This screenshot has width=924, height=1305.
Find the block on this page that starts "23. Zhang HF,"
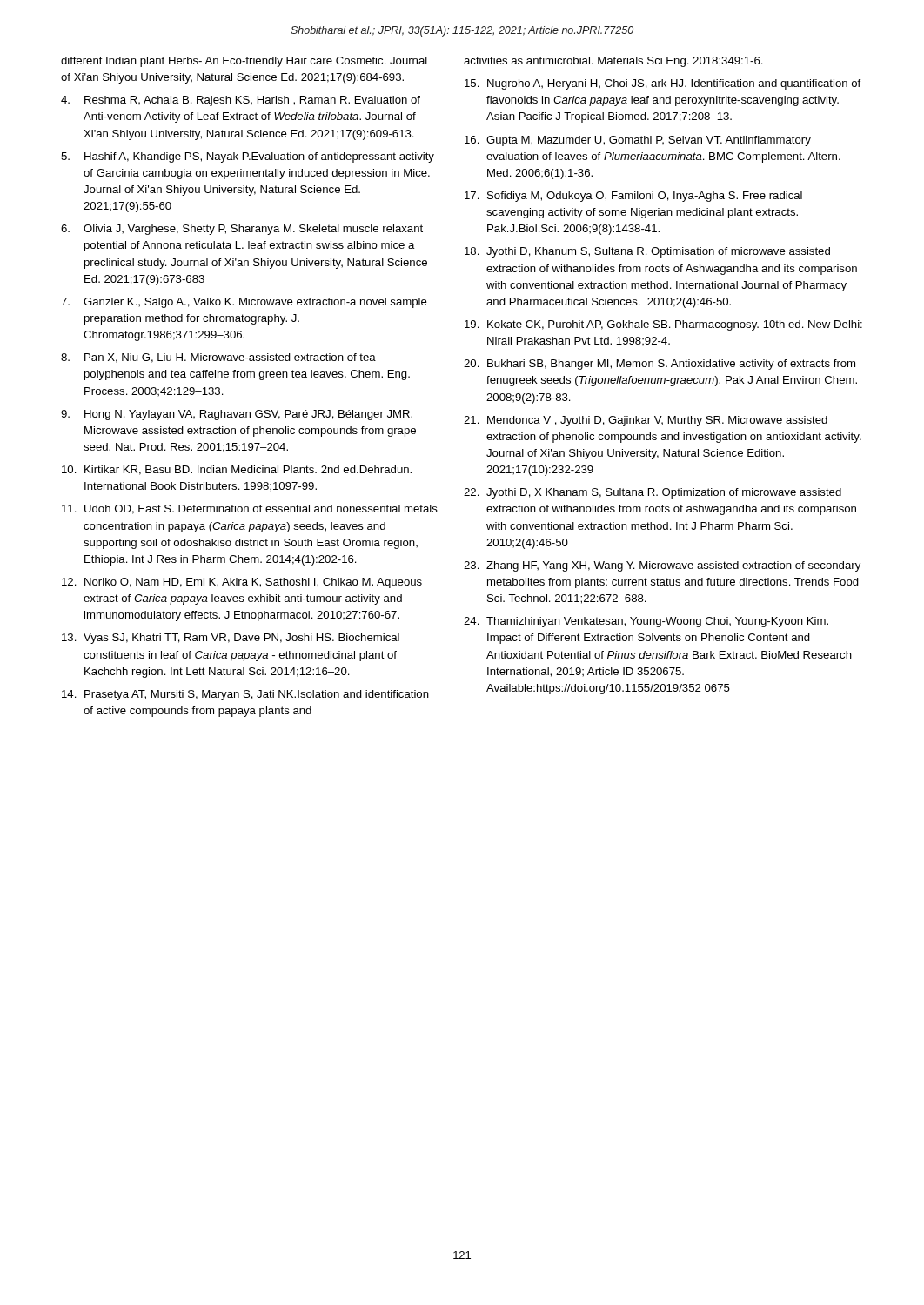[x=663, y=582]
